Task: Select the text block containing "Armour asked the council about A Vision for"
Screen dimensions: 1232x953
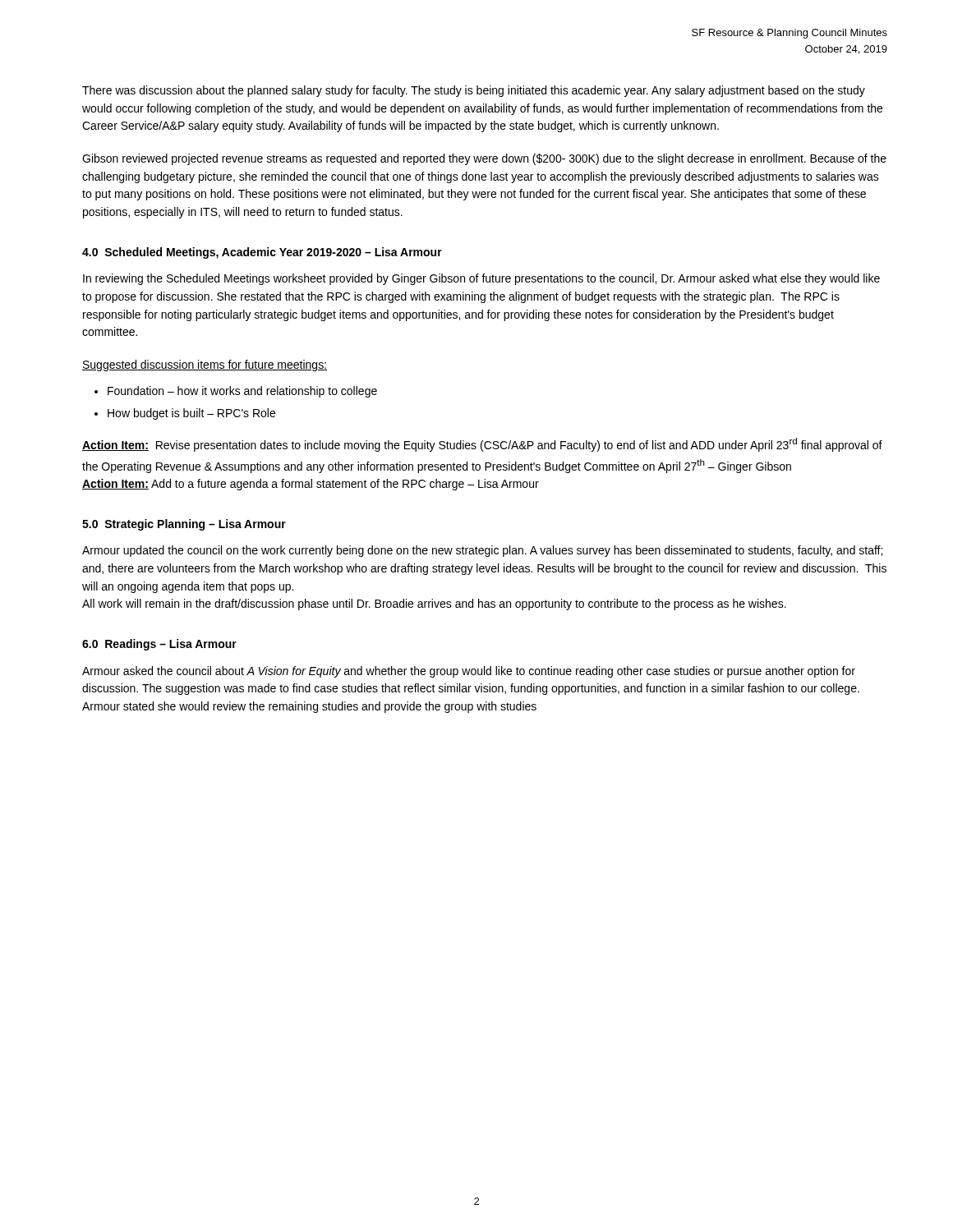Action: (471, 688)
